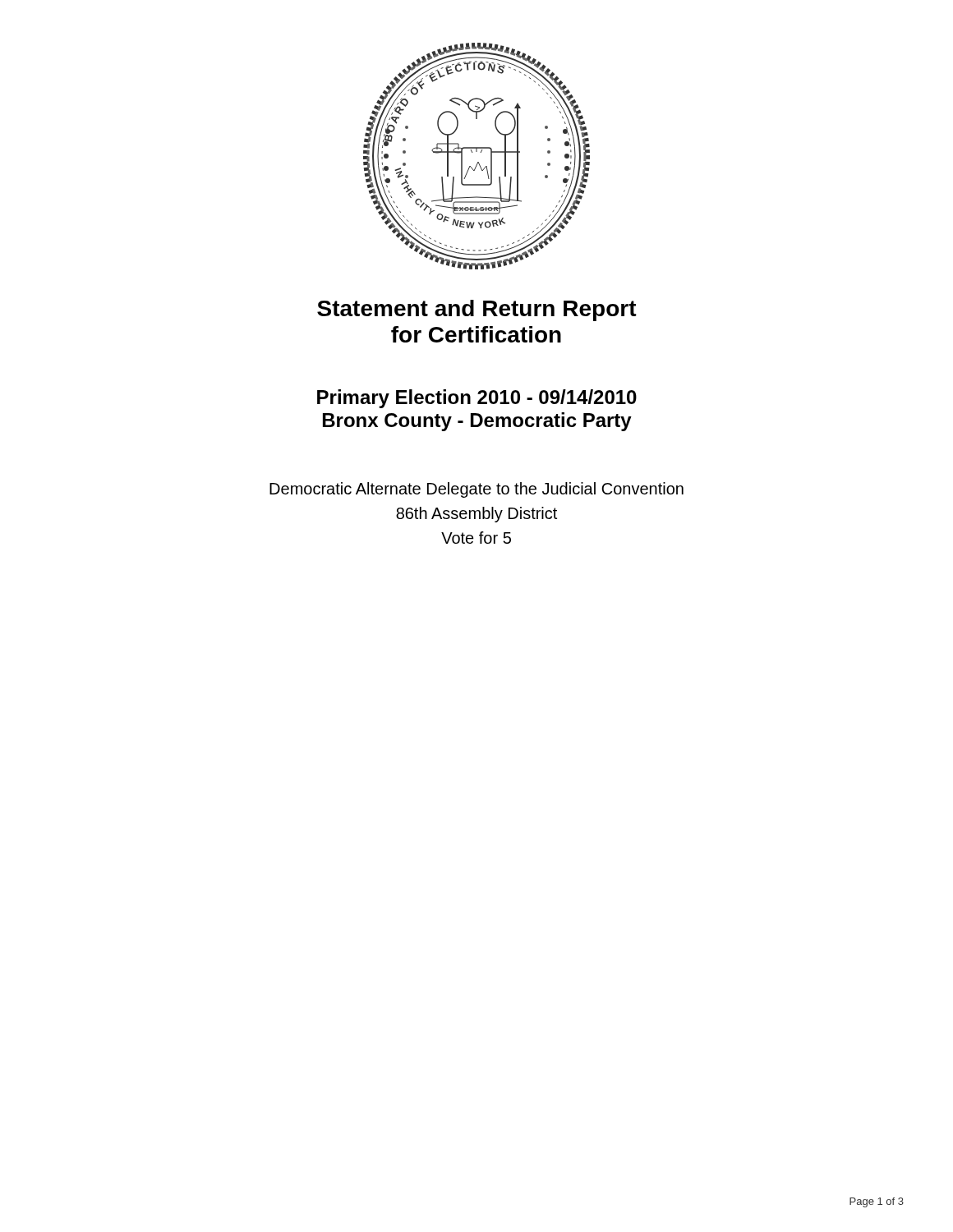Viewport: 953px width, 1232px height.
Task: Click on the logo
Action: [x=476, y=158]
